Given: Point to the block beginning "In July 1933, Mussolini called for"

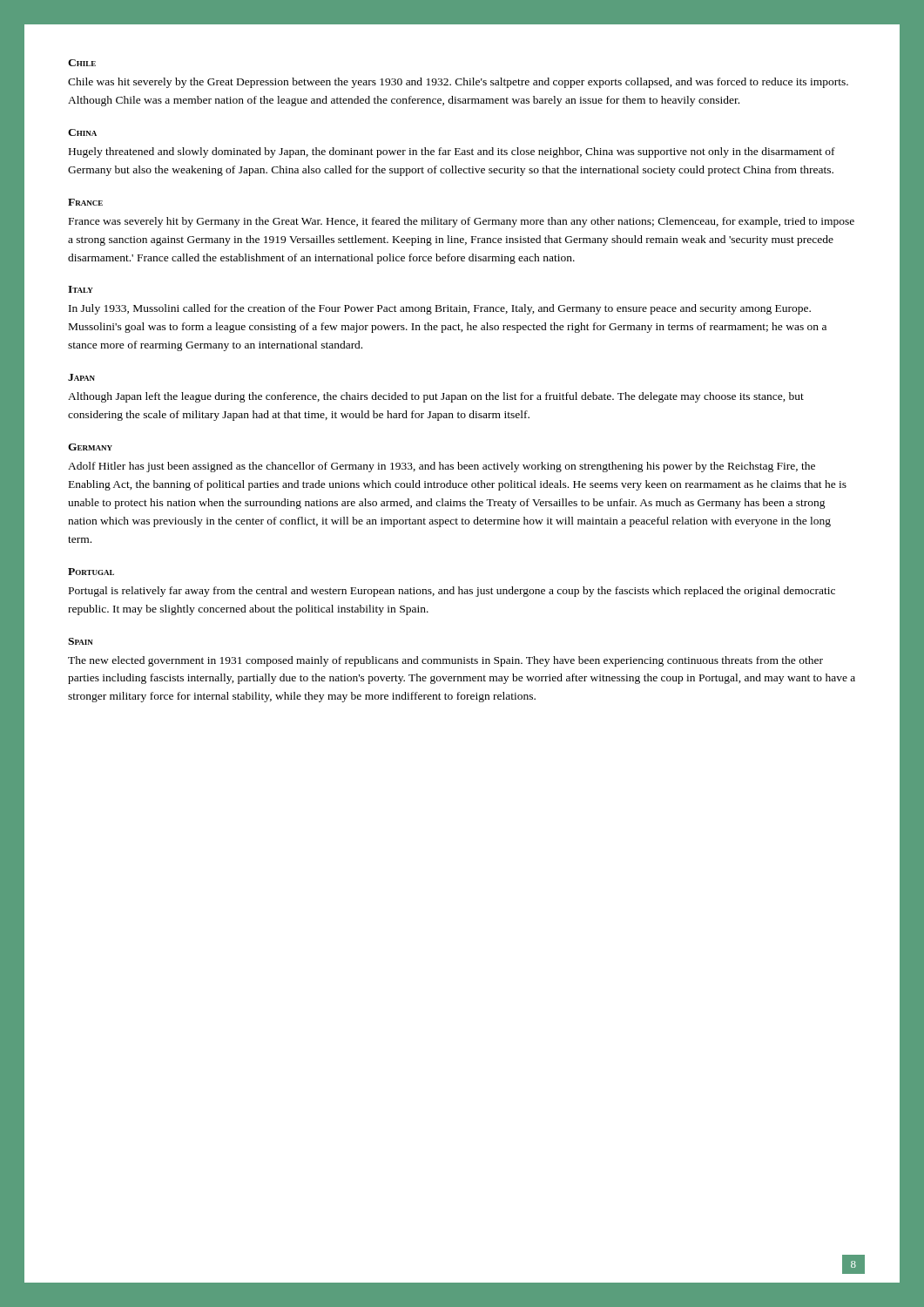Looking at the screenshot, I should tap(447, 327).
